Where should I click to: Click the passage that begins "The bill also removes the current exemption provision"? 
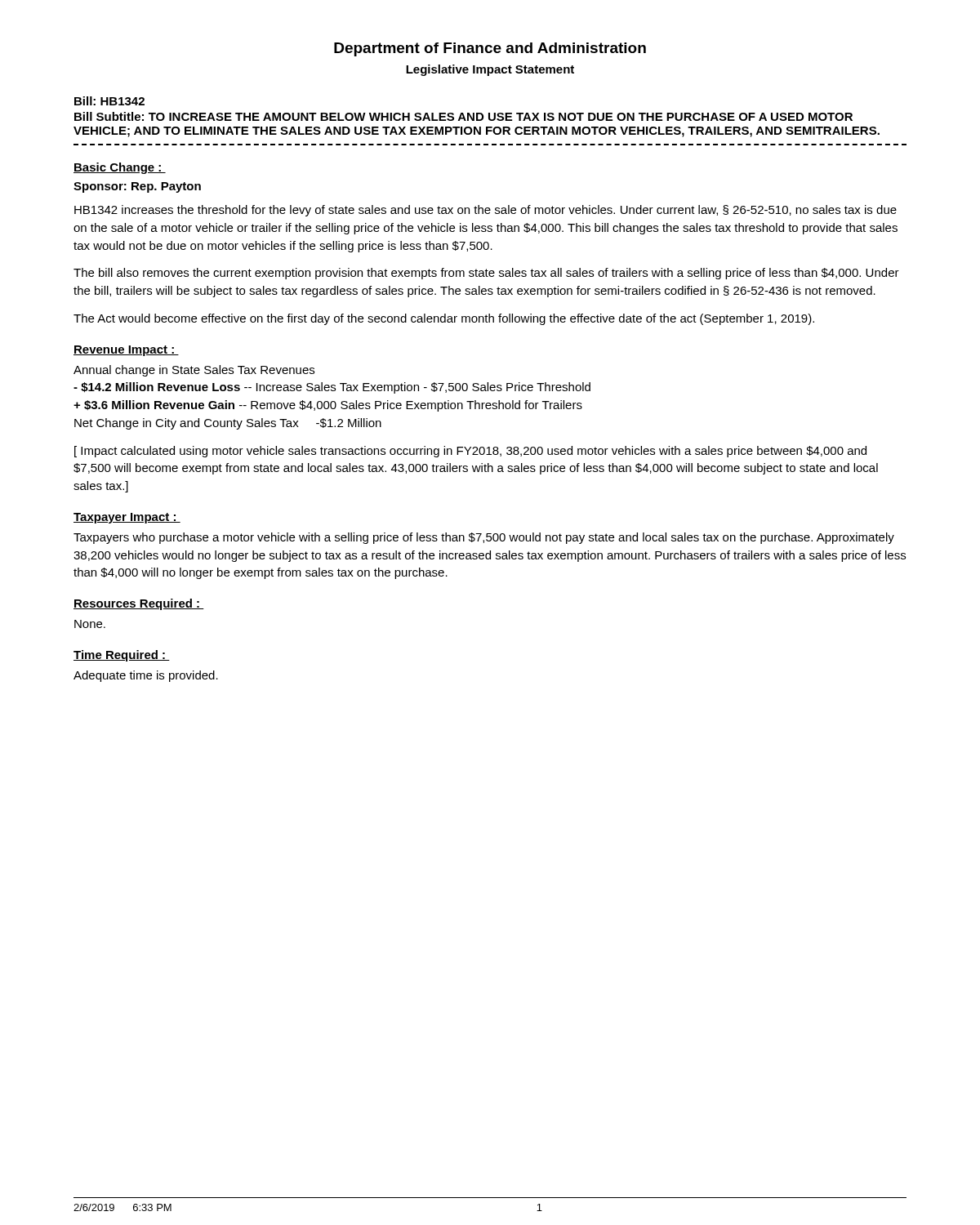[486, 281]
